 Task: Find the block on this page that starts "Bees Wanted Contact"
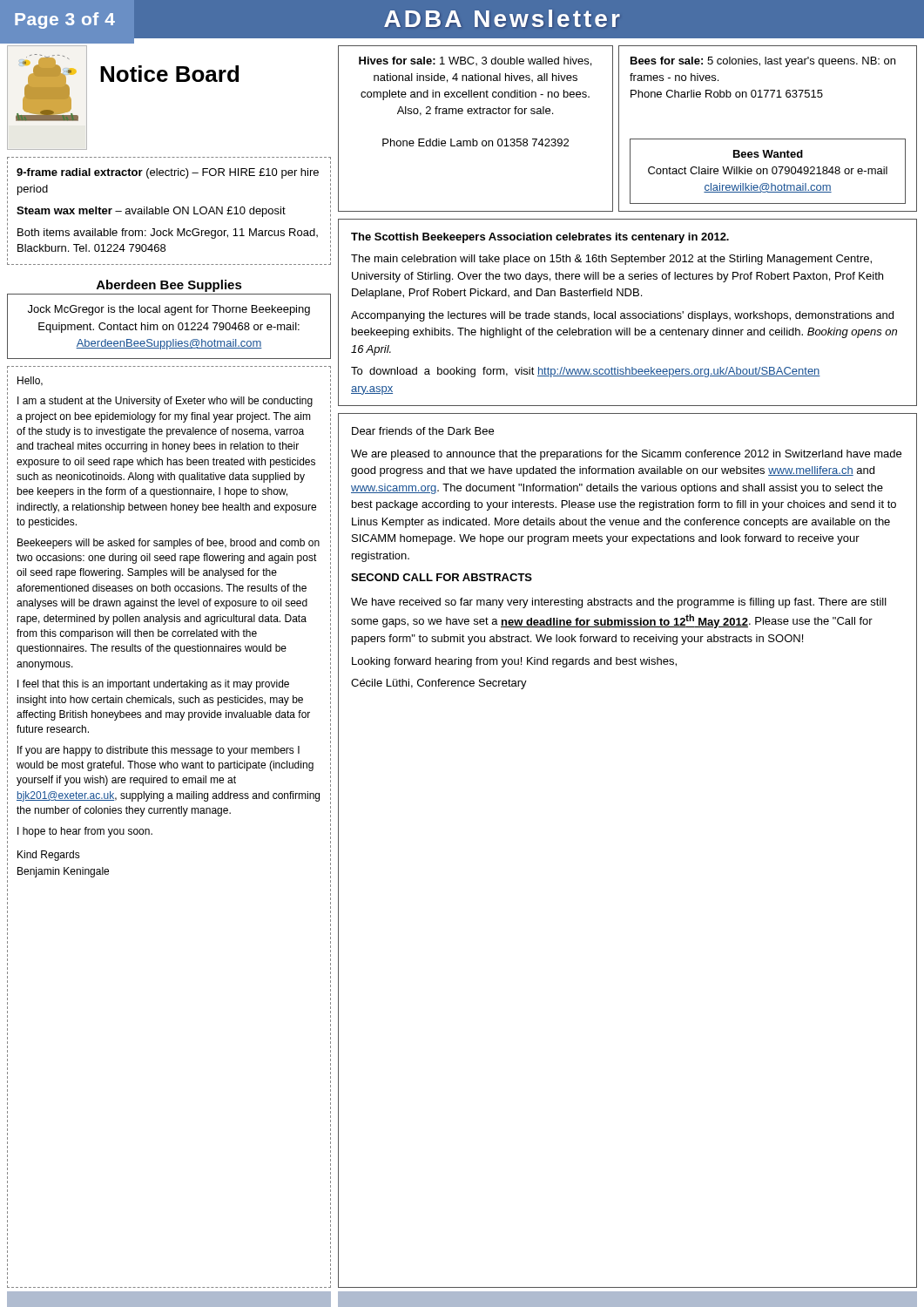[x=768, y=170]
